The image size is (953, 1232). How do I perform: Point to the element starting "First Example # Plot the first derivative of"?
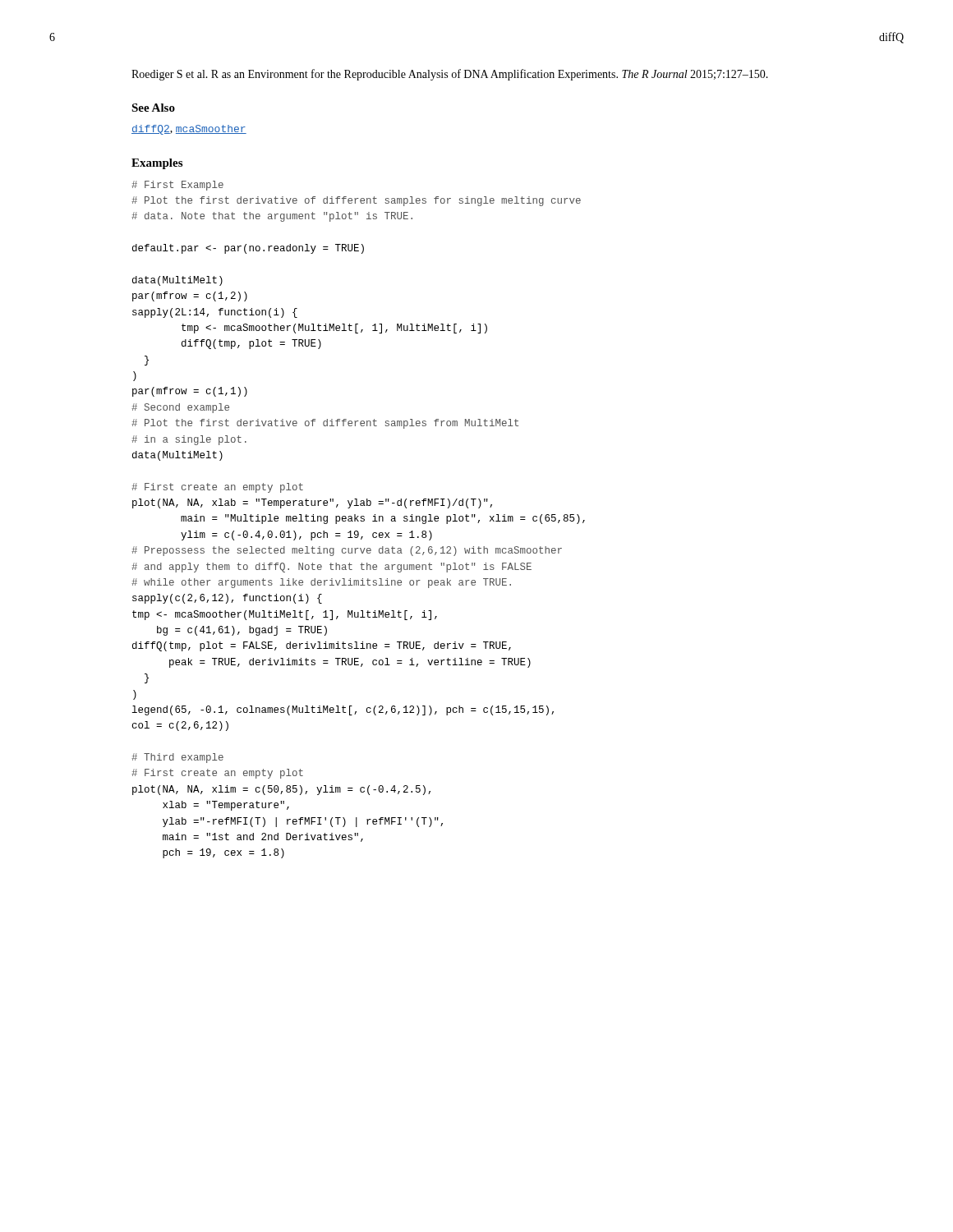point(359,519)
